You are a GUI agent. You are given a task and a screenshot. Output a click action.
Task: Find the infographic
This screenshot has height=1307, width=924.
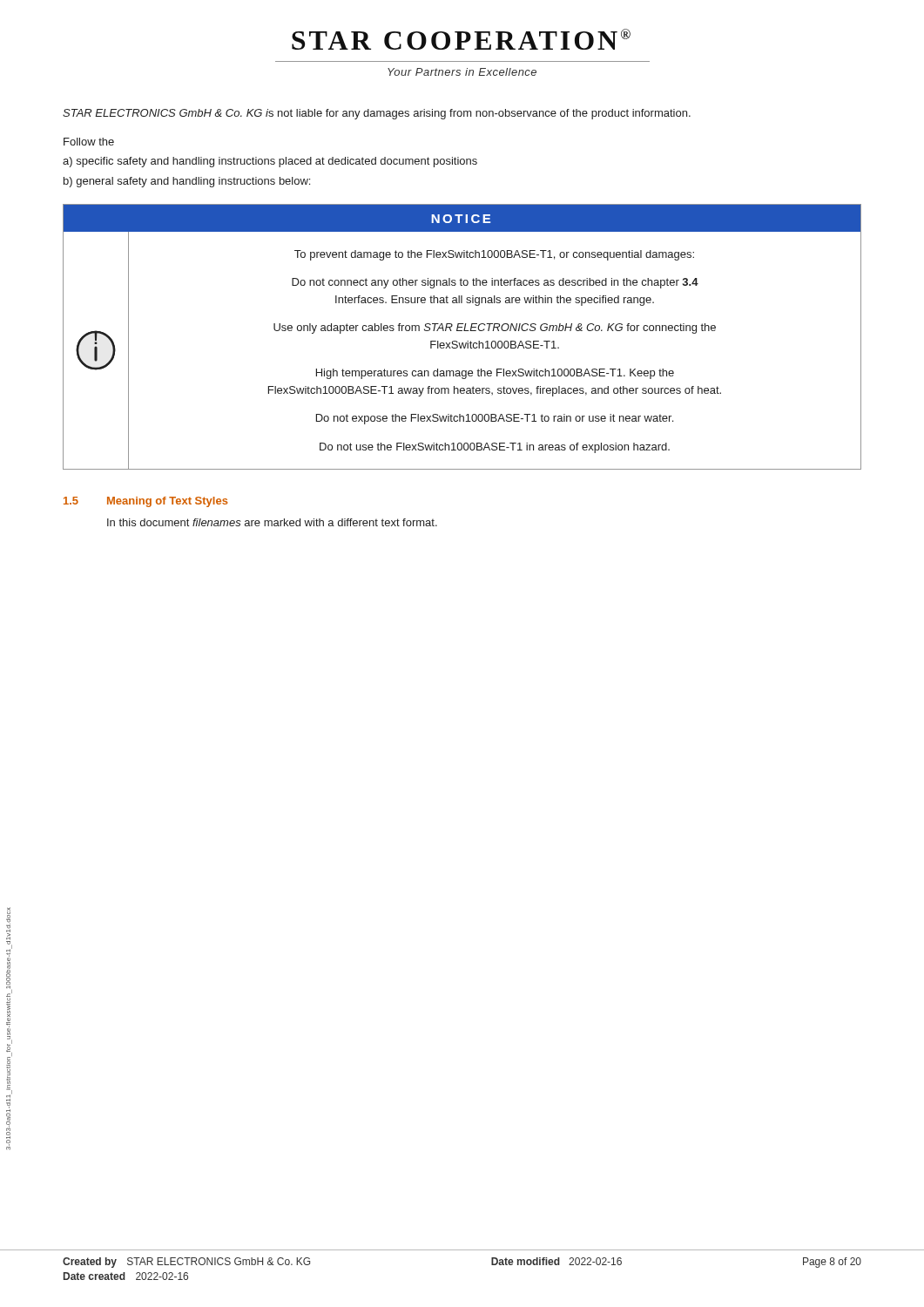click(x=462, y=337)
